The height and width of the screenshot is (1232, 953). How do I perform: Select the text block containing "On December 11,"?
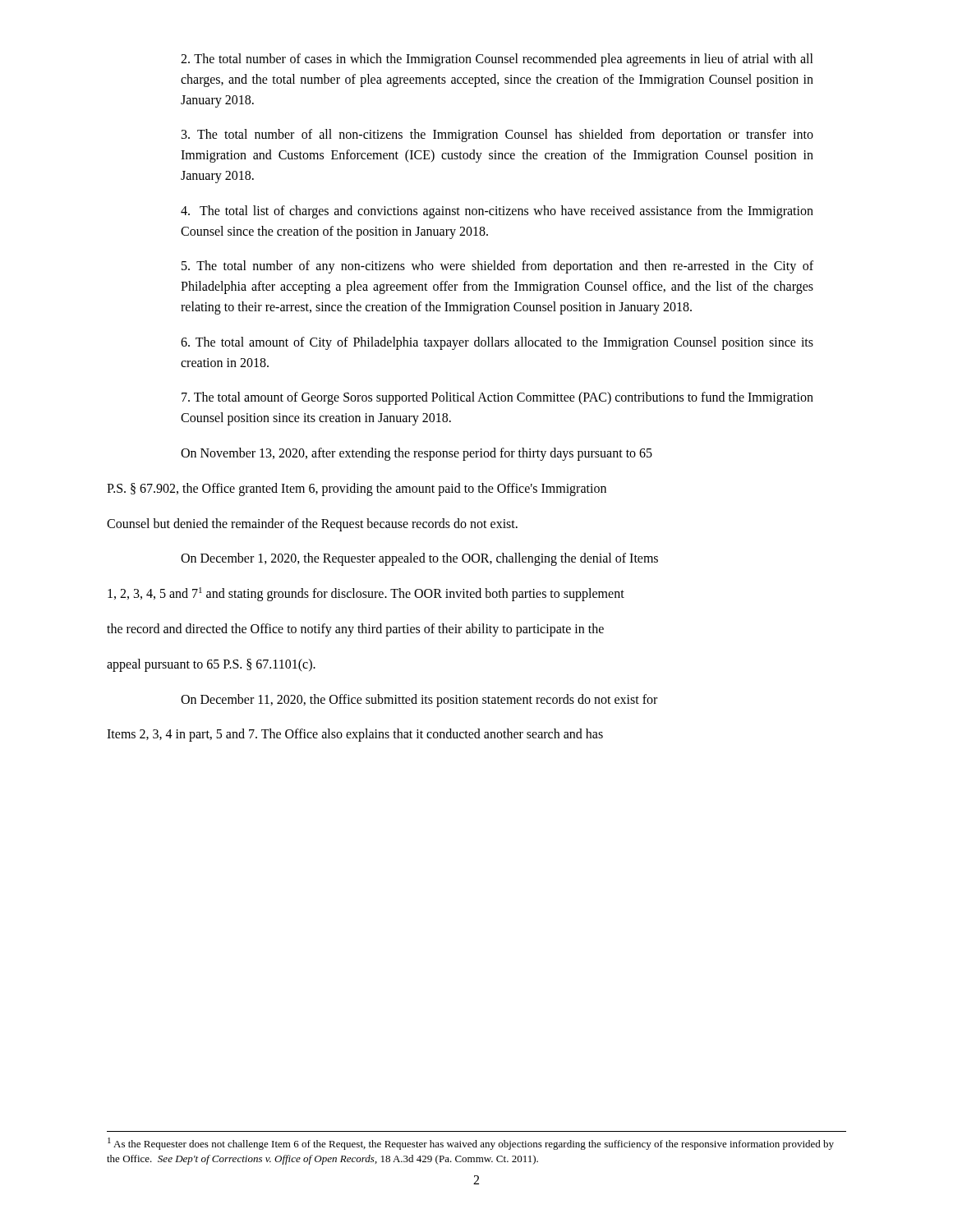tap(419, 699)
